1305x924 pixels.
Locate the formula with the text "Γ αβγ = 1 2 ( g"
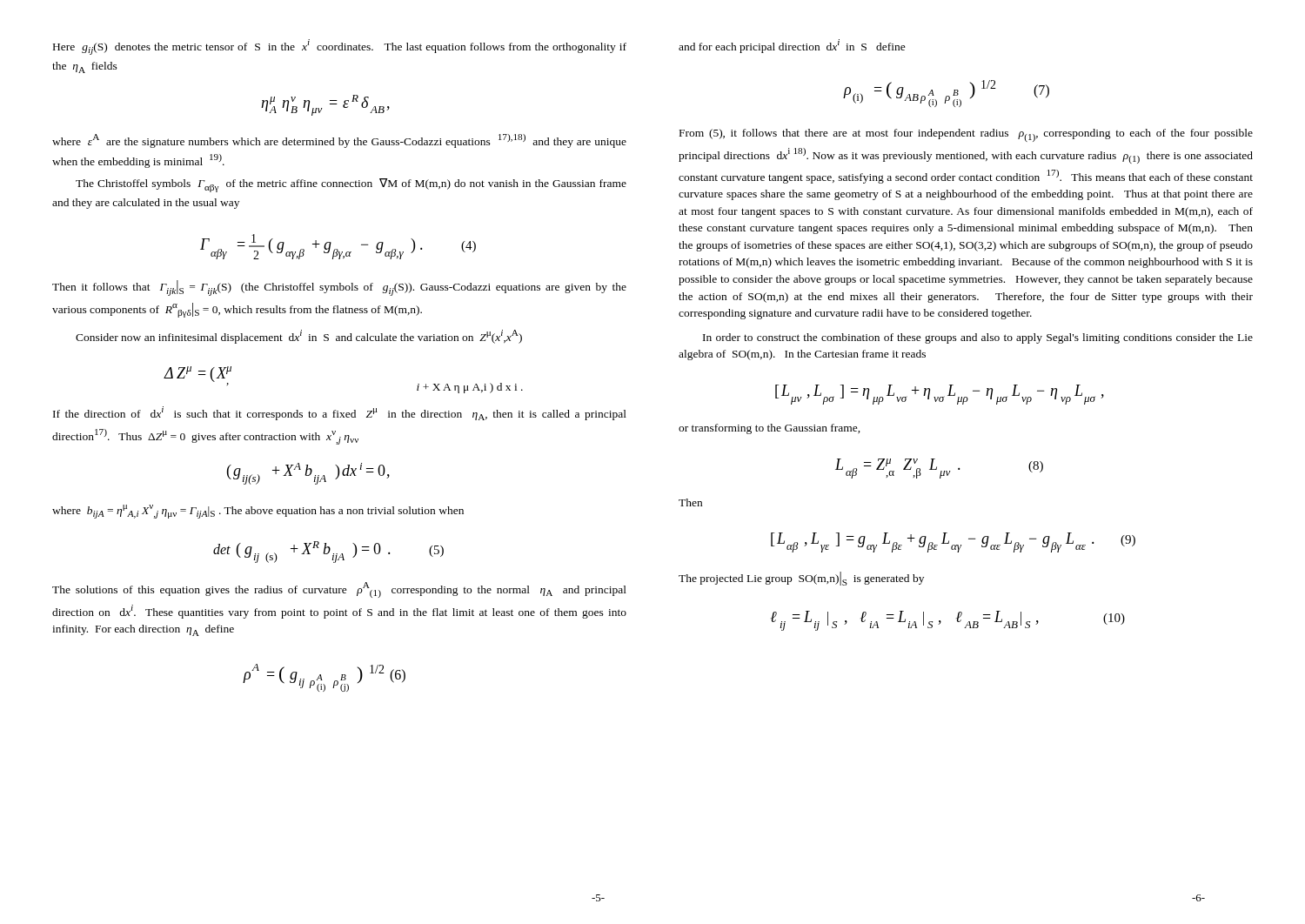click(x=339, y=243)
